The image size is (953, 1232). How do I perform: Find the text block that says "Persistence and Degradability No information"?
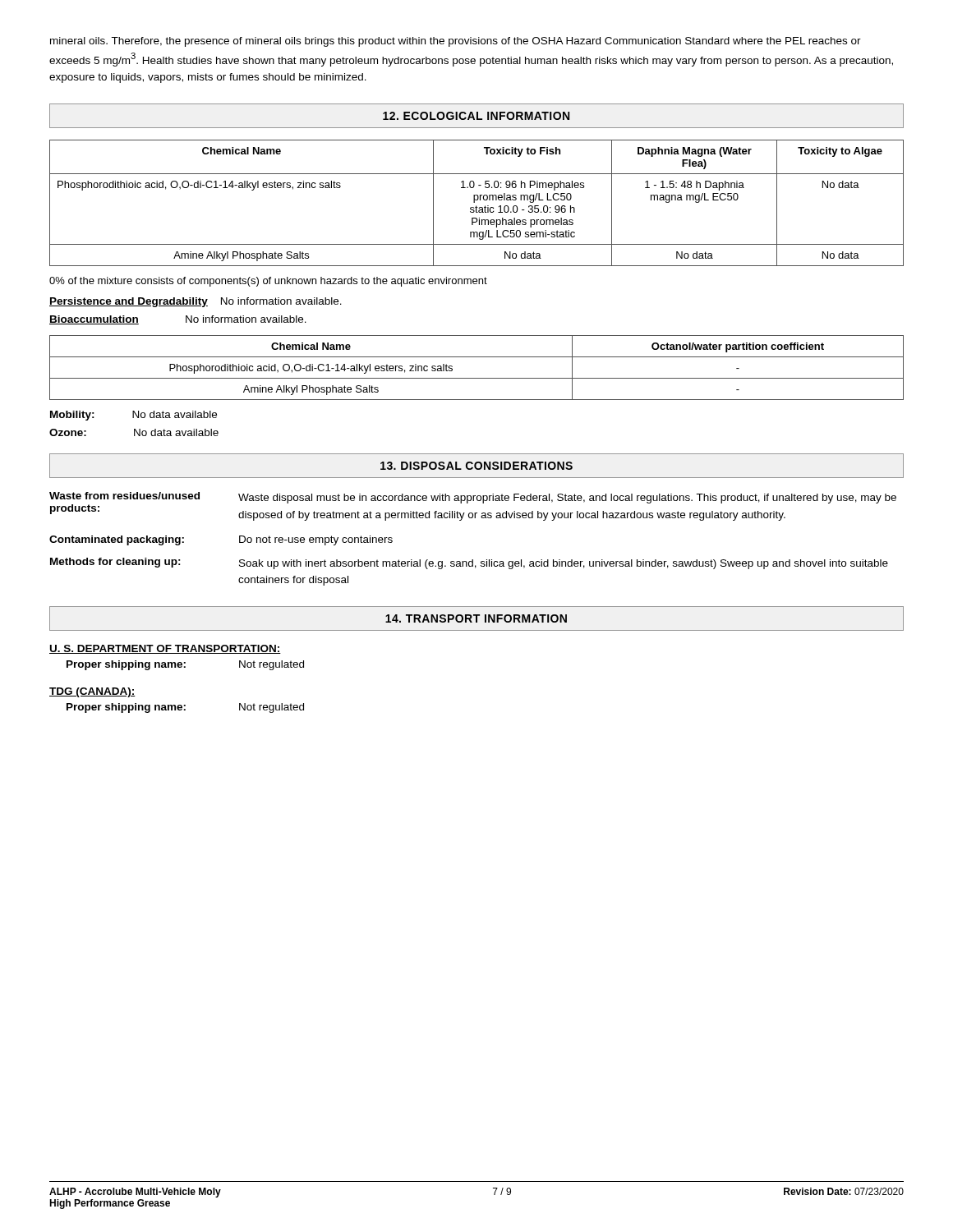tap(196, 301)
